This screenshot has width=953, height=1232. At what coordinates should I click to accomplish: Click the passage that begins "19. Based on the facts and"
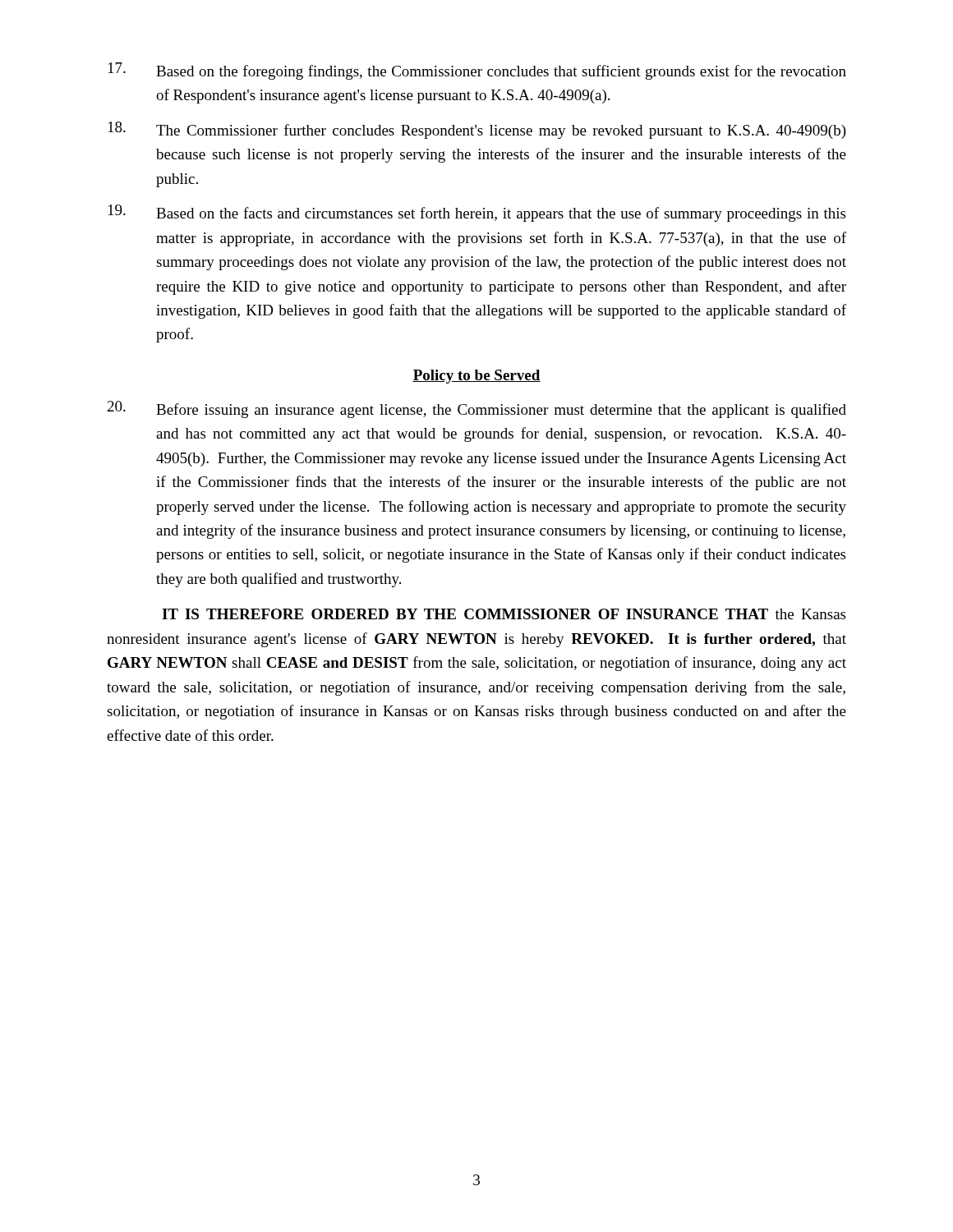coord(476,274)
